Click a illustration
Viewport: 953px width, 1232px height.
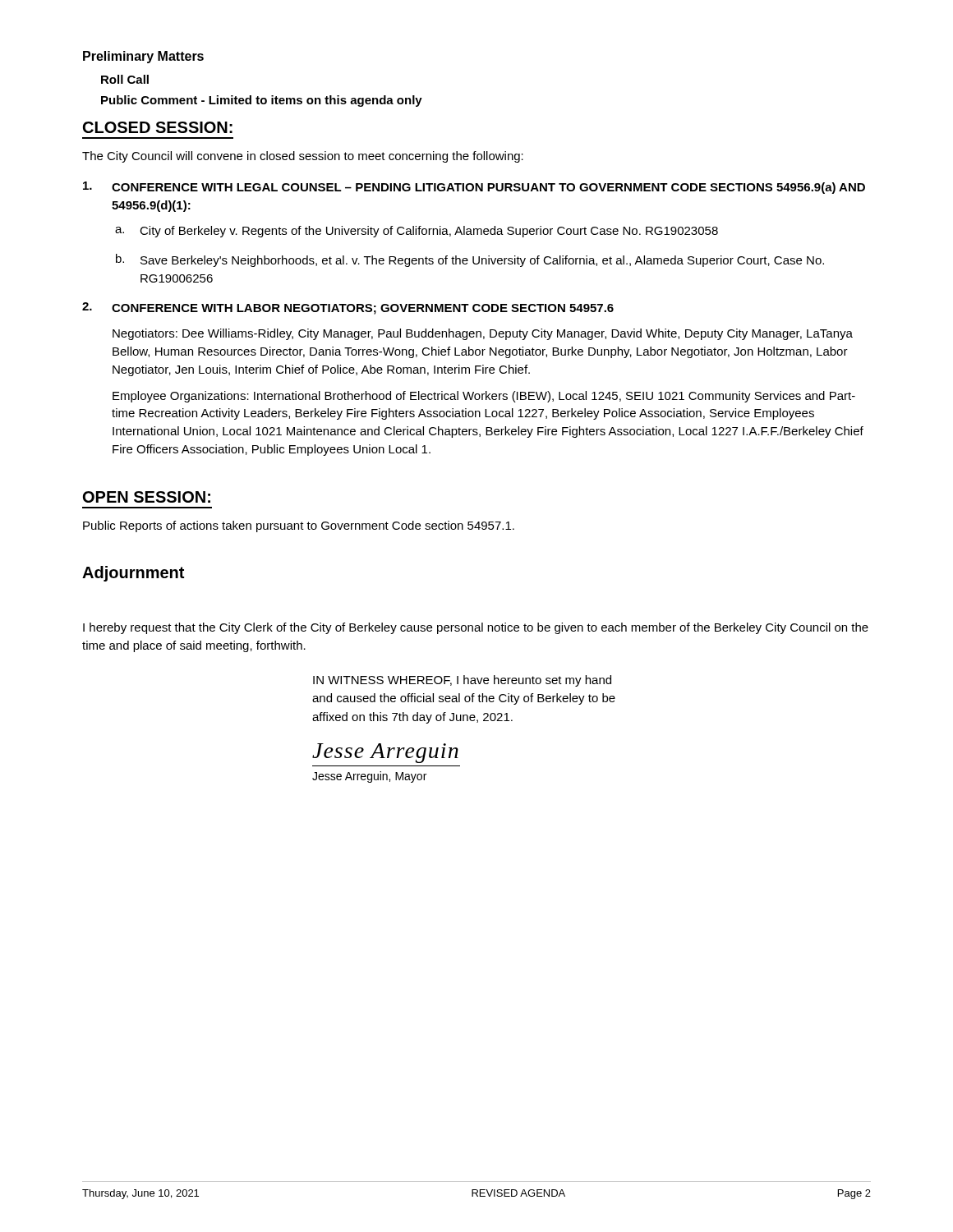592,752
